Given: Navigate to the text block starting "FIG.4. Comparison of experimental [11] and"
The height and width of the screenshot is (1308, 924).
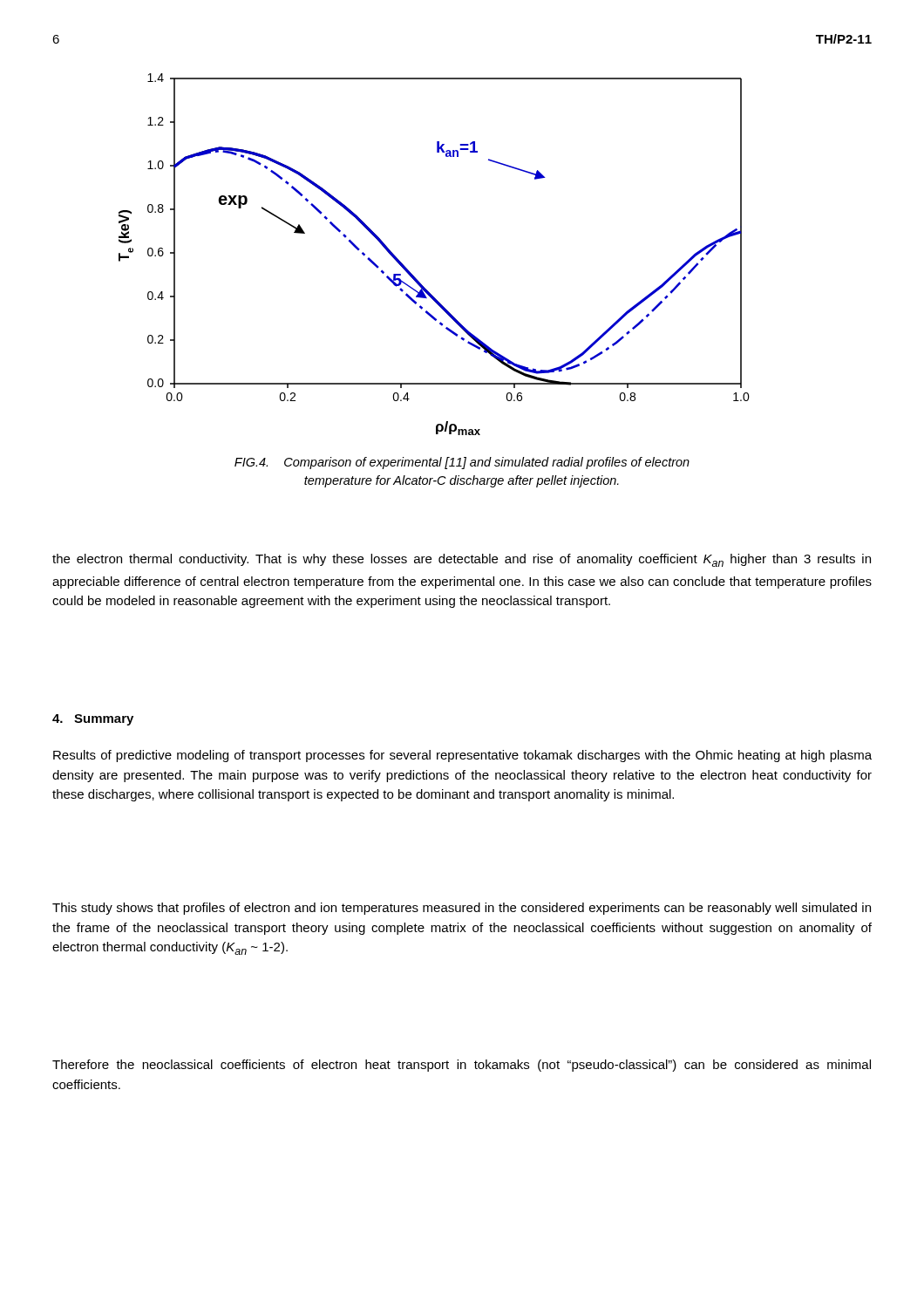Looking at the screenshot, I should pyautogui.click(x=462, y=472).
